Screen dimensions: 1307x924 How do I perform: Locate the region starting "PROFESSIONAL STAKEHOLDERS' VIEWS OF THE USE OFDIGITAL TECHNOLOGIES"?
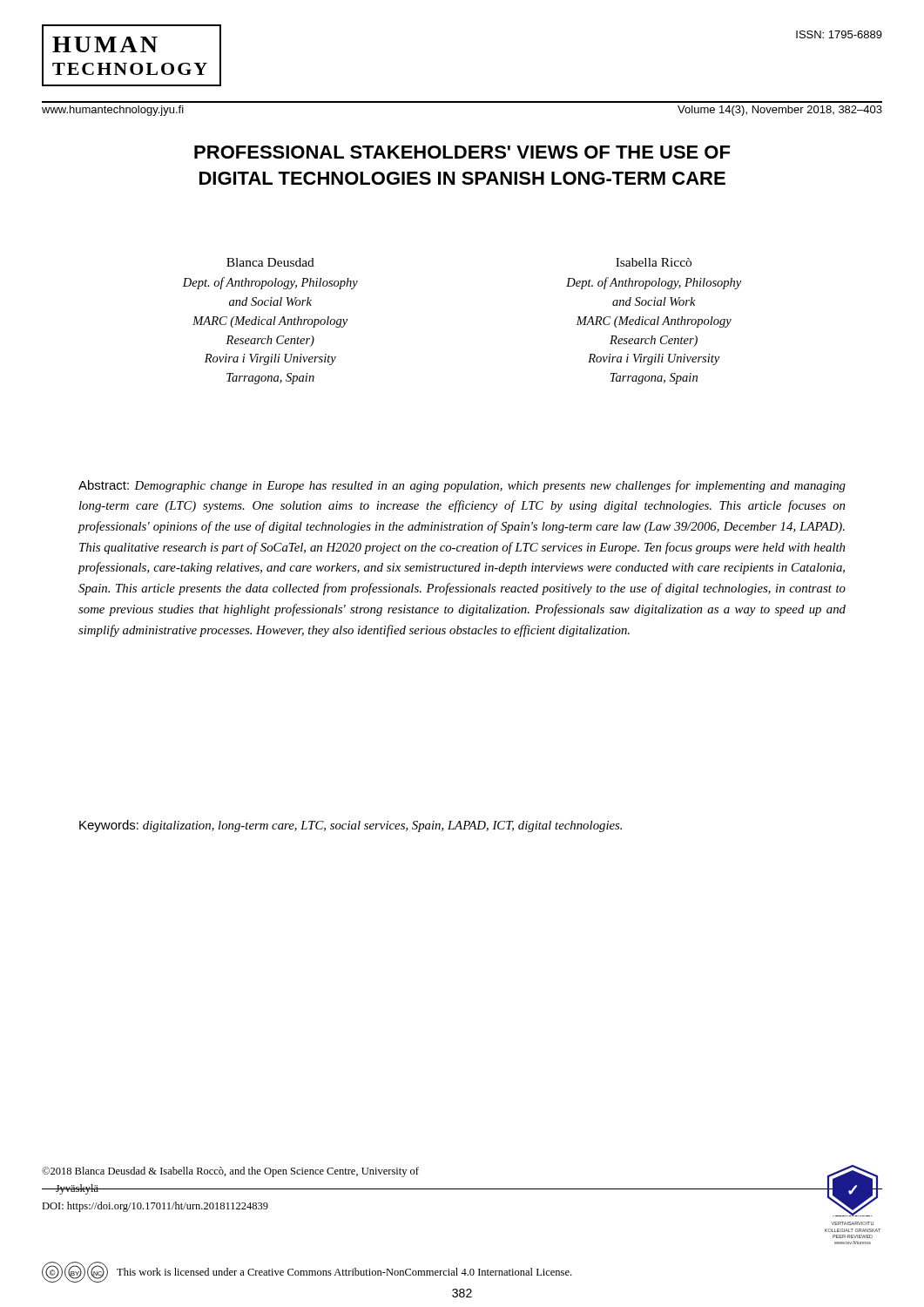[462, 165]
